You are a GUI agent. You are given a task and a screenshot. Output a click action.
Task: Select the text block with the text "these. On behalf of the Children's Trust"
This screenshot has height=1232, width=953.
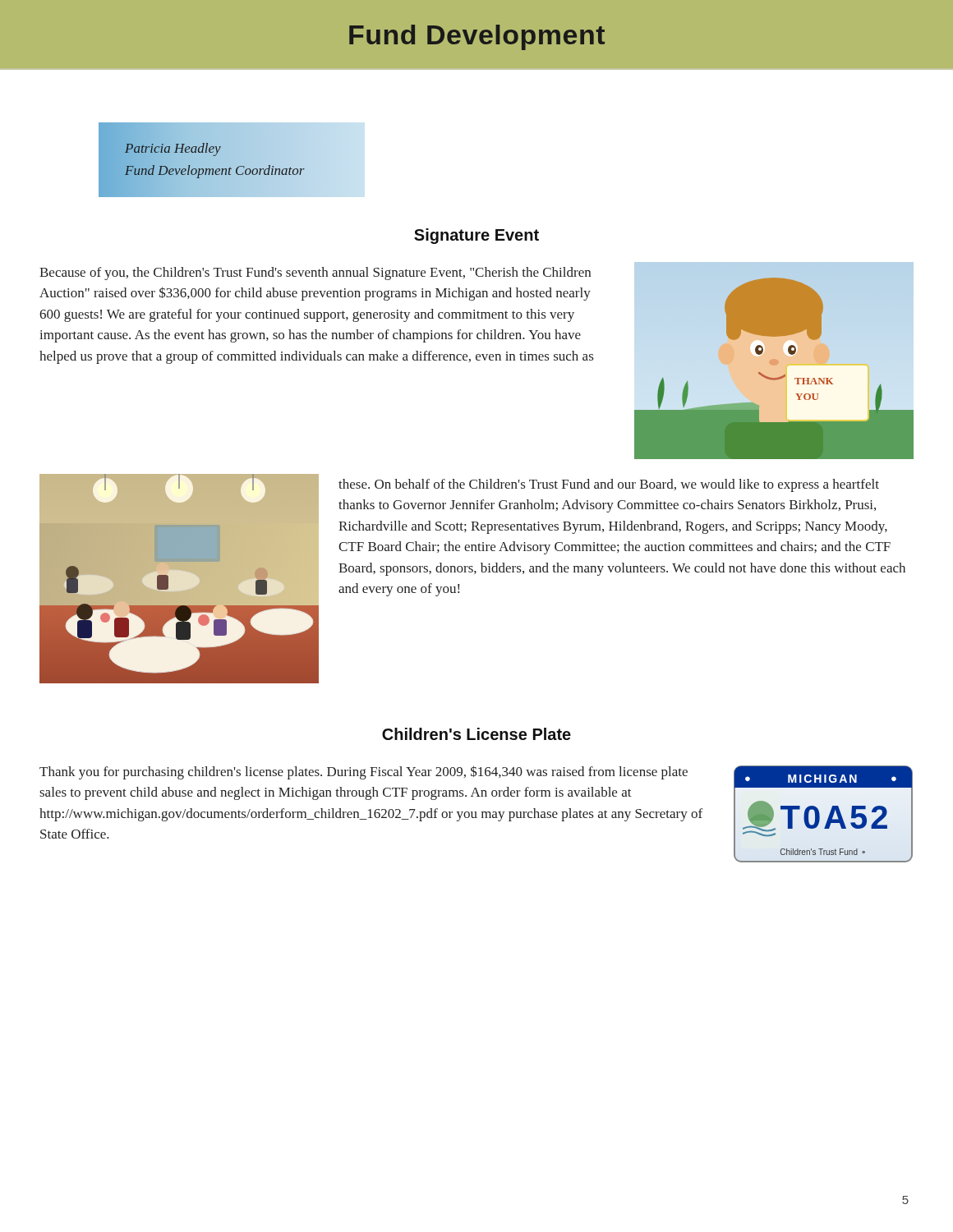point(622,536)
